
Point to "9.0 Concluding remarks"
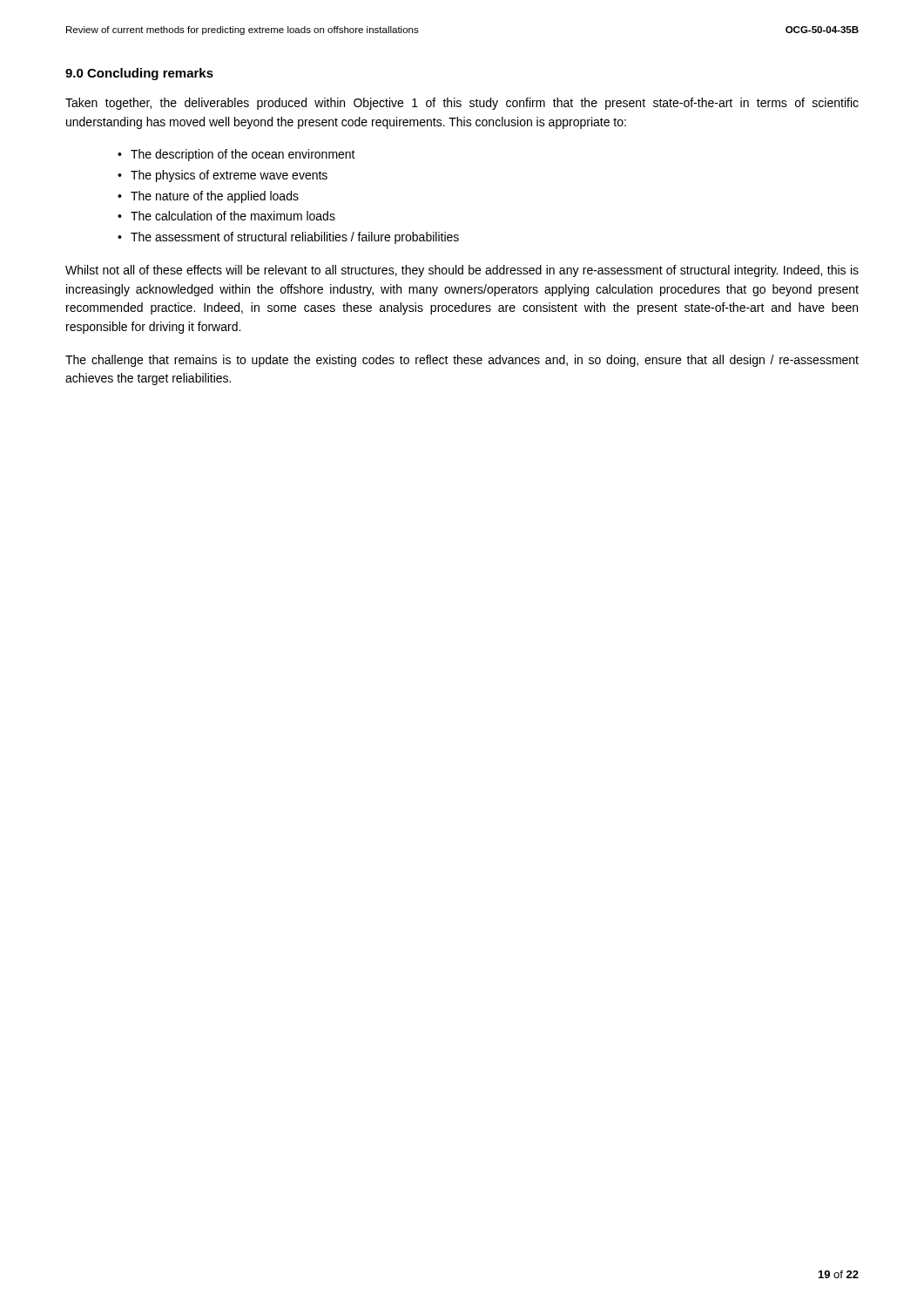[x=139, y=73]
